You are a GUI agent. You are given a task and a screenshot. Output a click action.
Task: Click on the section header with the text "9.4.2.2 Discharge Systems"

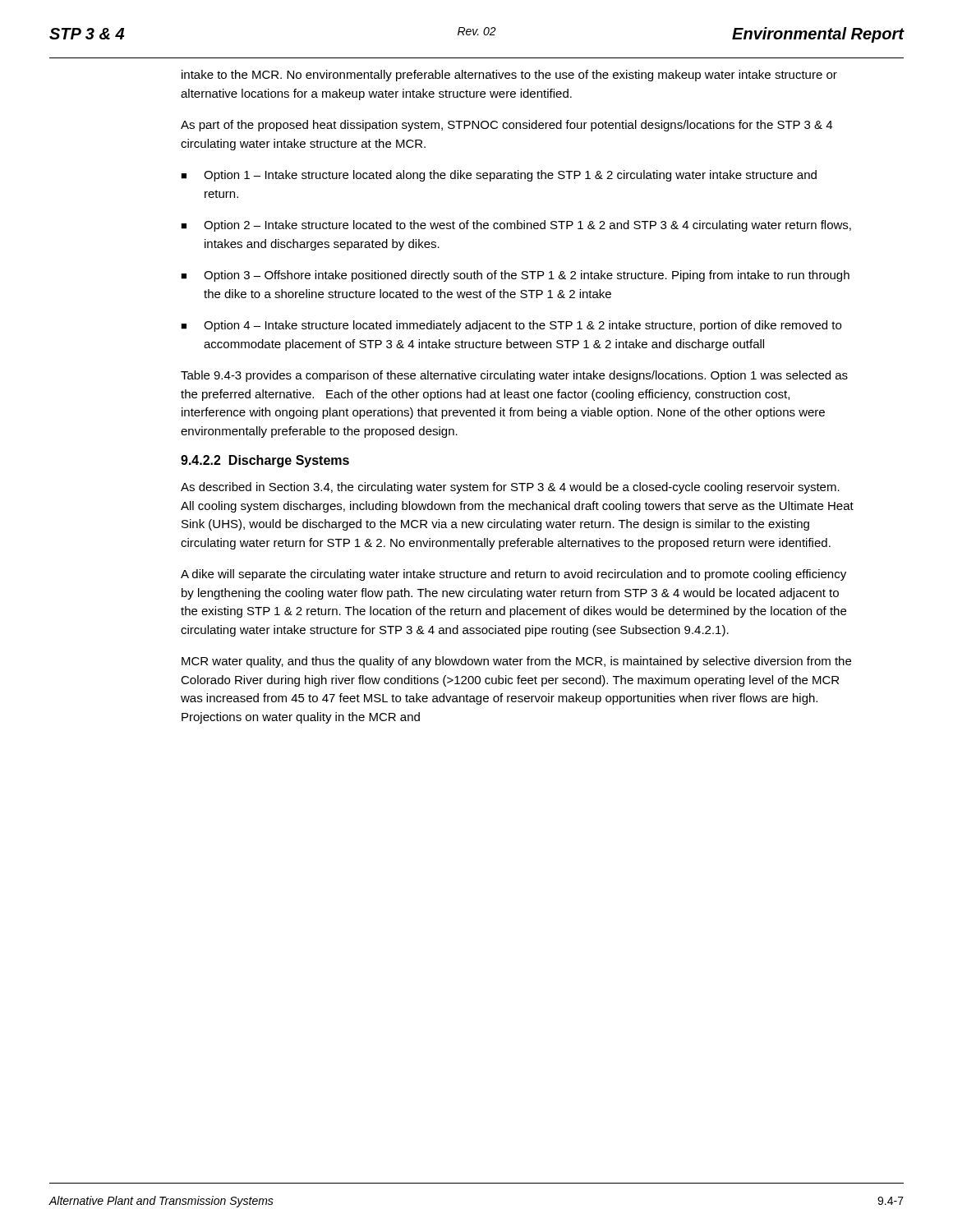pyautogui.click(x=265, y=460)
